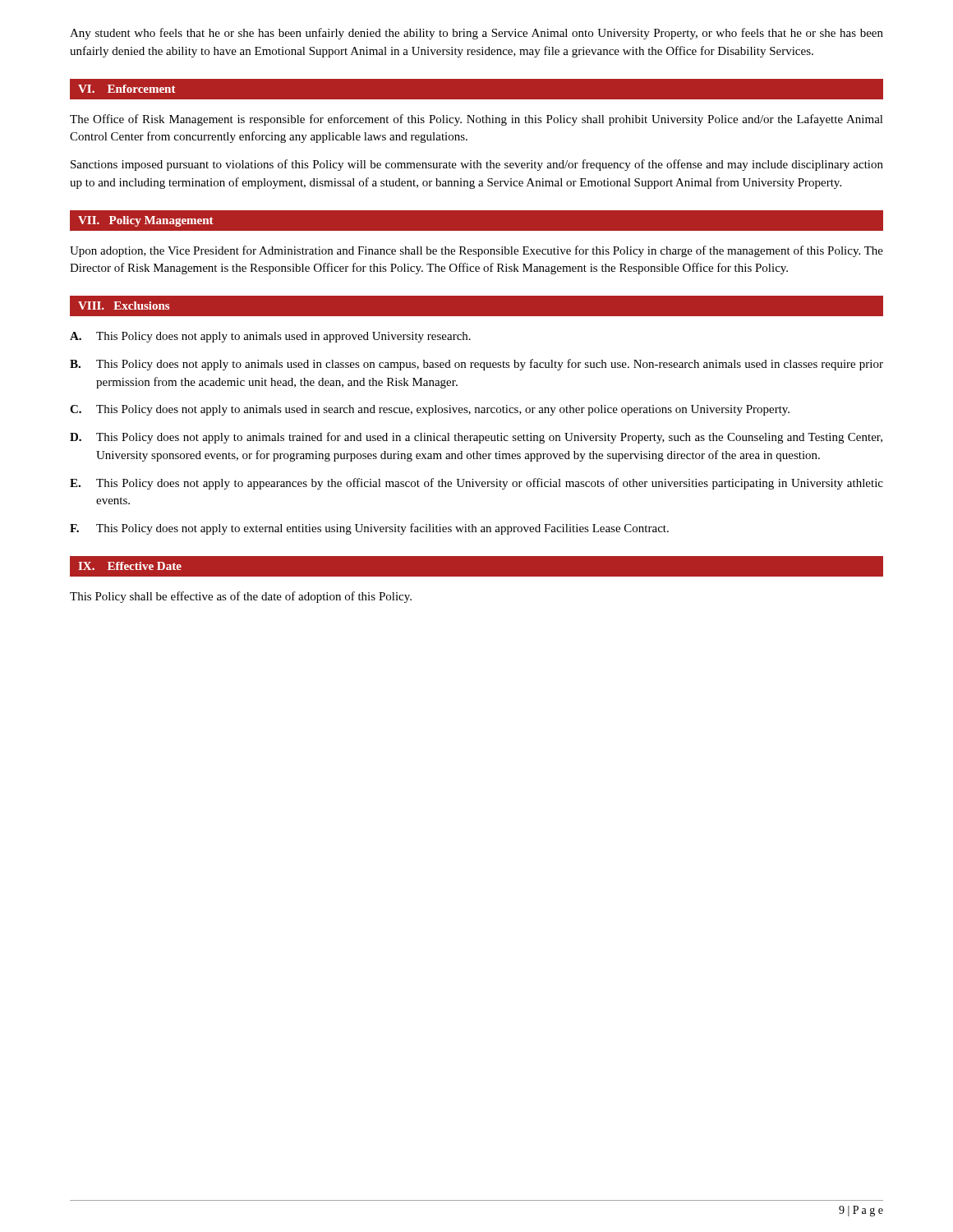Image resolution: width=953 pixels, height=1232 pixels.
Task: Locate the section header with the text "VII. Policy Management"
Action: pyautogui.click(x=146, y=220)
